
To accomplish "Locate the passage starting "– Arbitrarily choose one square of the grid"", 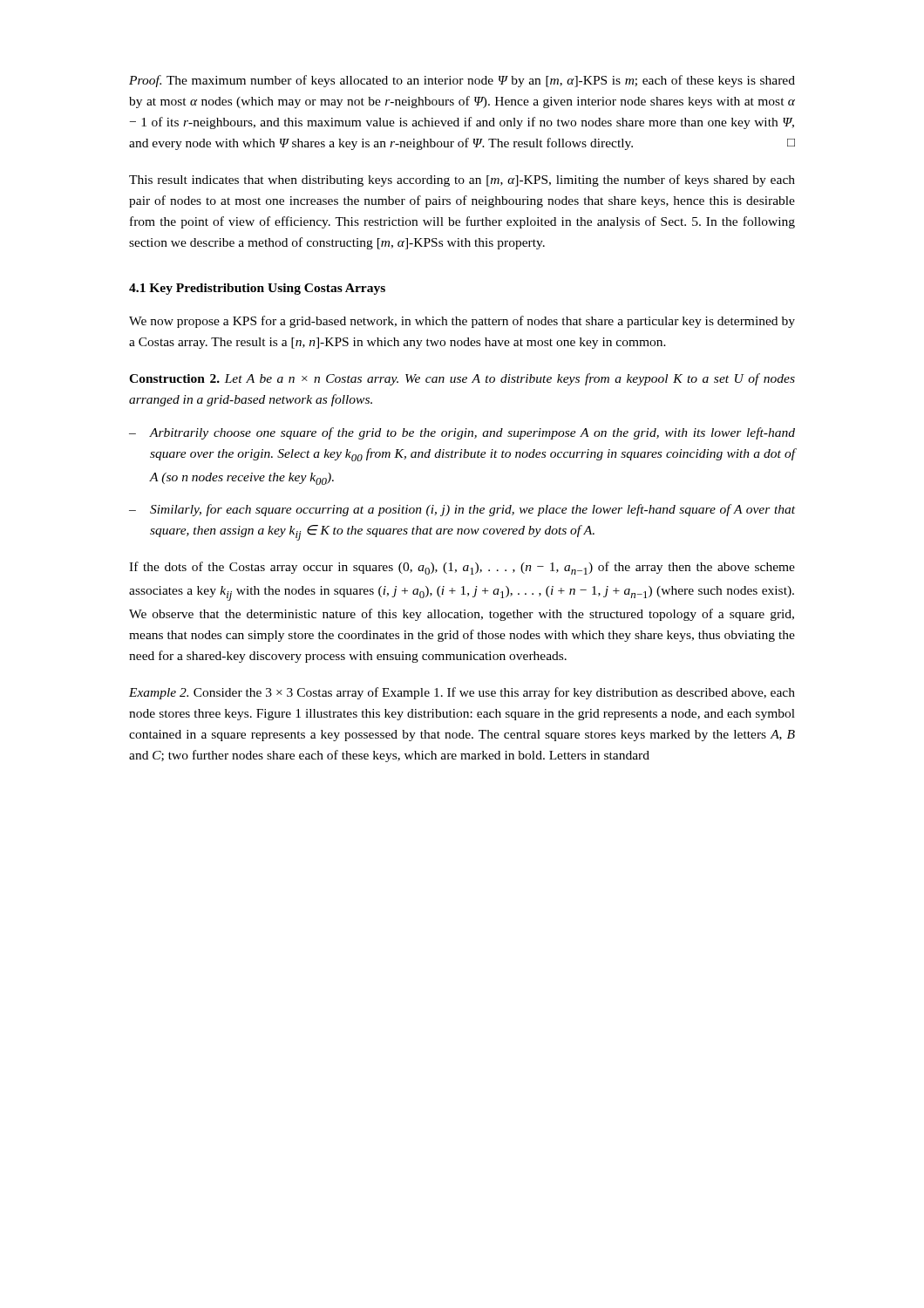I will pyautogui.click(x=462, y=456).
